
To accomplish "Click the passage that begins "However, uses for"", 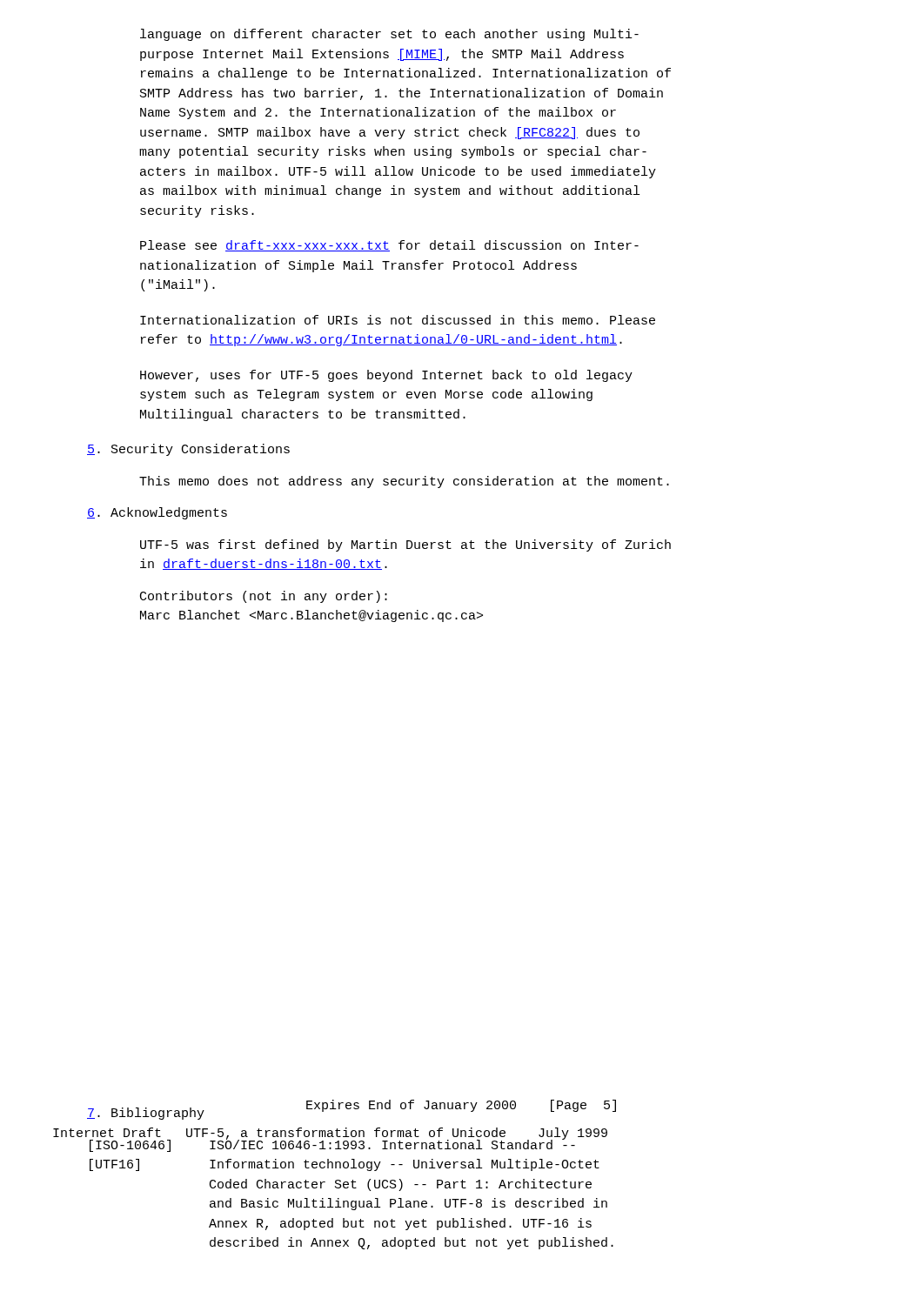I will [x=386, y=395].
